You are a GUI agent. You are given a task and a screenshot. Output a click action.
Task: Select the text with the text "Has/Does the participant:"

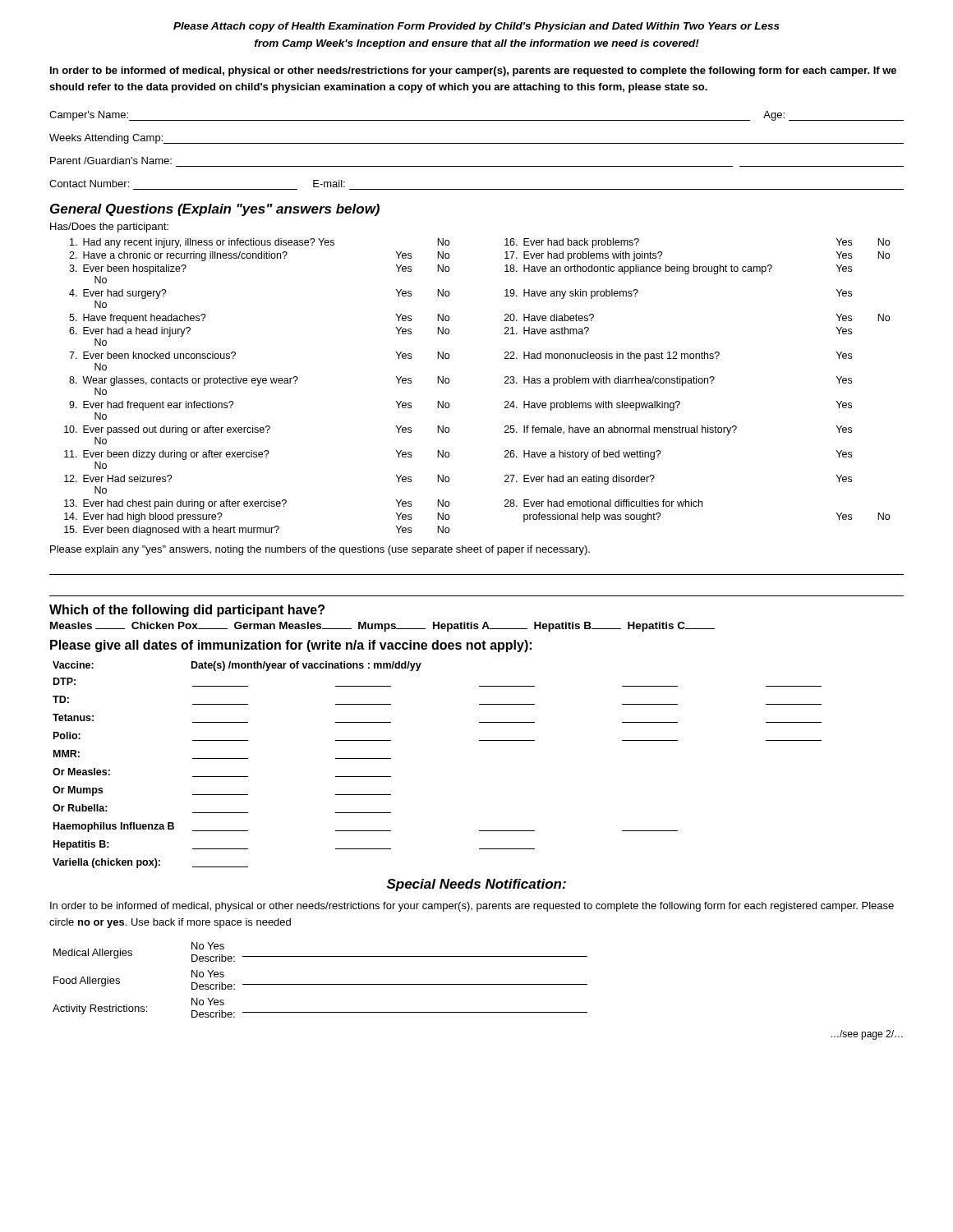click(x=109, y=226)
